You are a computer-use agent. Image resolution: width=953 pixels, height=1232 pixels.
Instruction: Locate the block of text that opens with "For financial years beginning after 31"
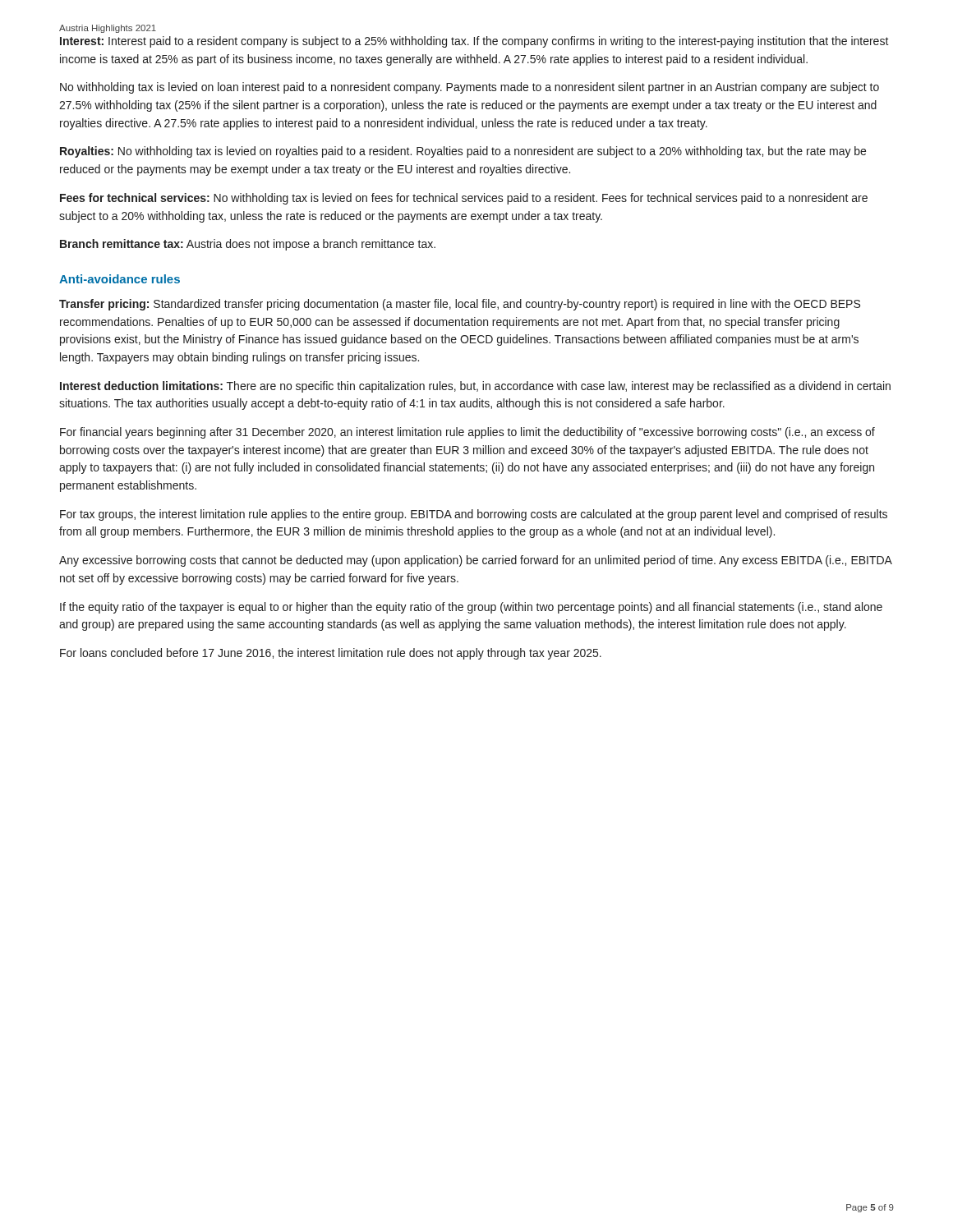click(467, 459)
